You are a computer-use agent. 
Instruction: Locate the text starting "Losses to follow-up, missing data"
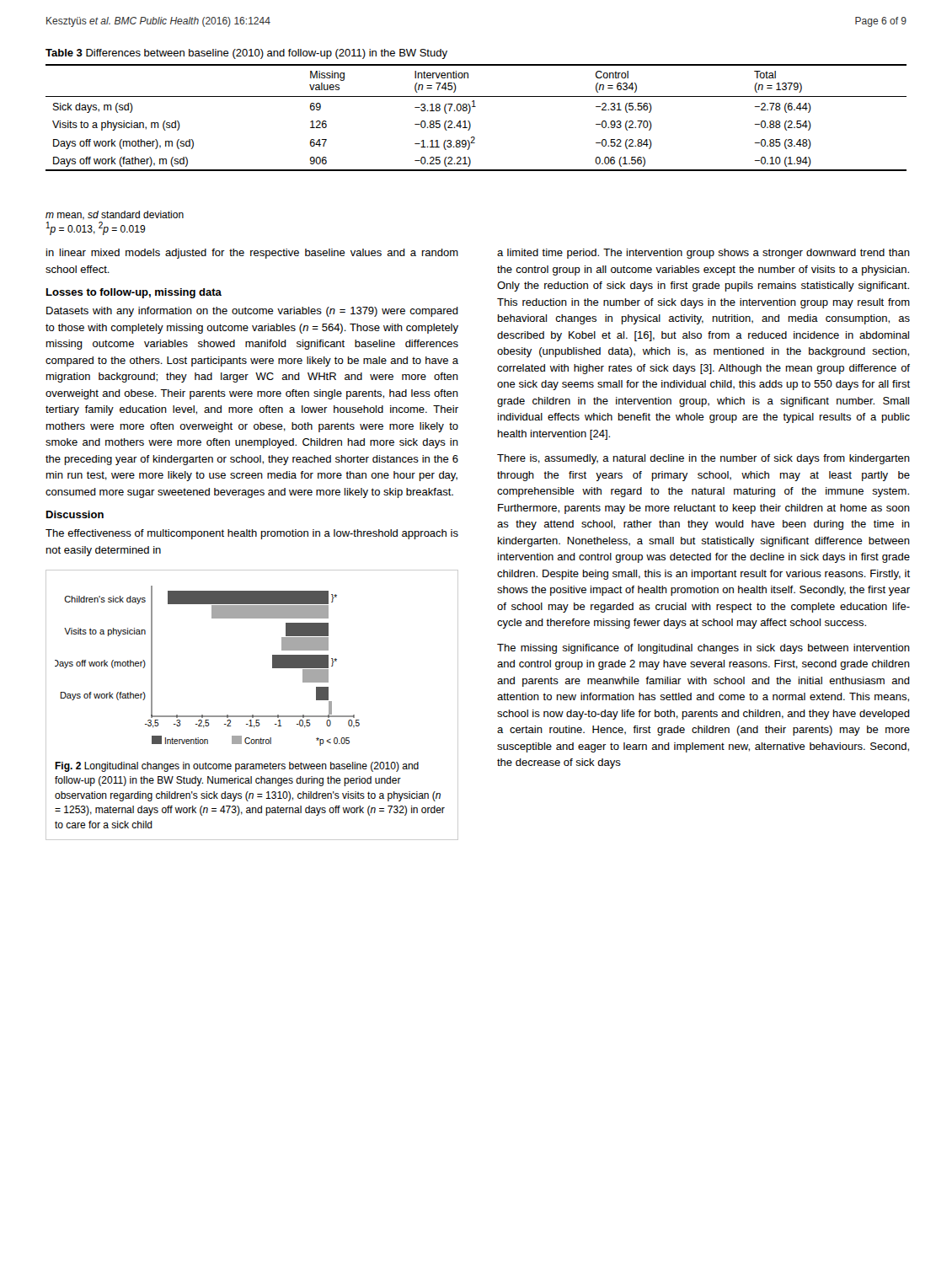pos(133,292)
